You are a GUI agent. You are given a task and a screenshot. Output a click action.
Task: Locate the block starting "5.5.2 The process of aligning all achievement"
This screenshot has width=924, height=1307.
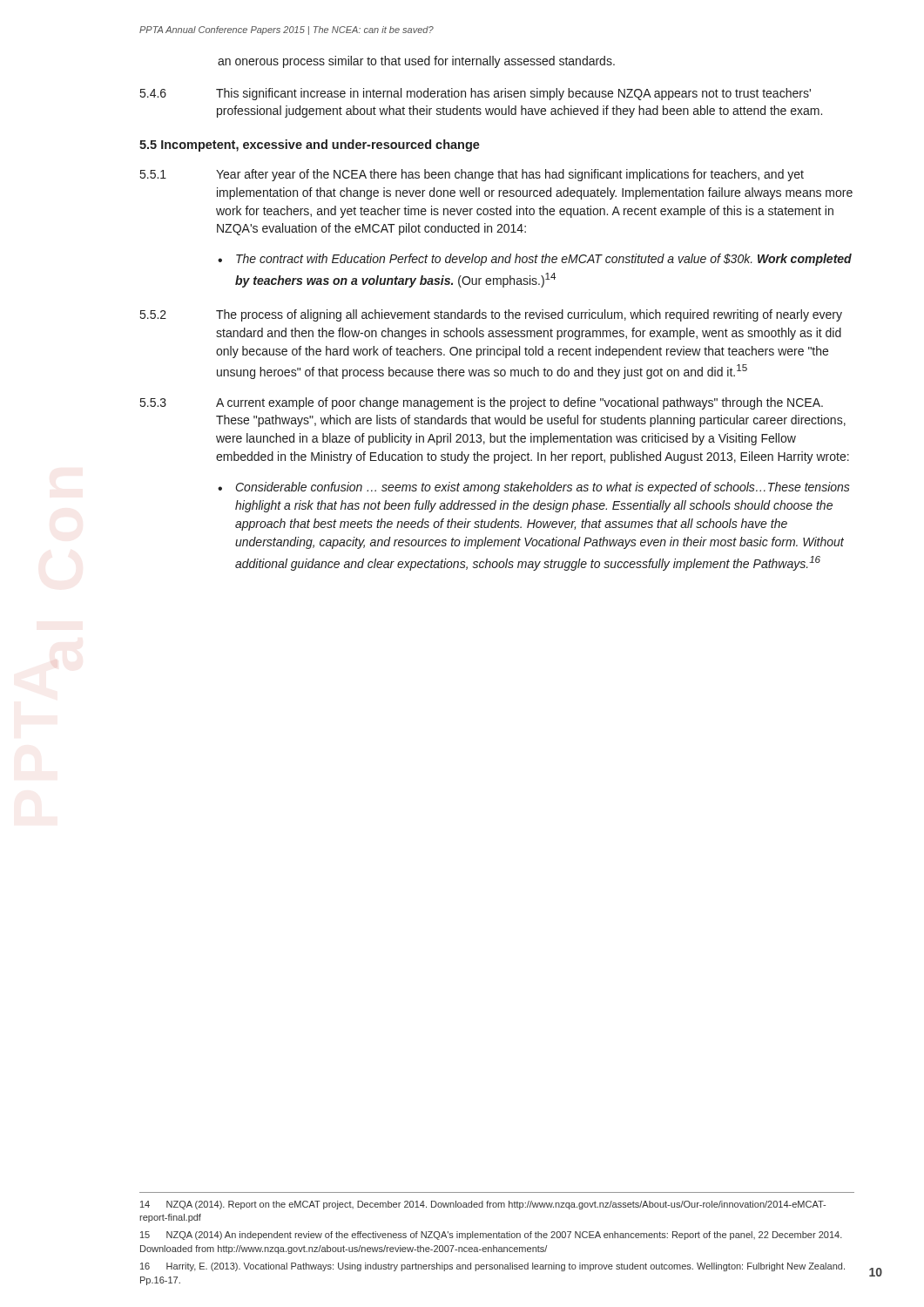tap(497, 344)
